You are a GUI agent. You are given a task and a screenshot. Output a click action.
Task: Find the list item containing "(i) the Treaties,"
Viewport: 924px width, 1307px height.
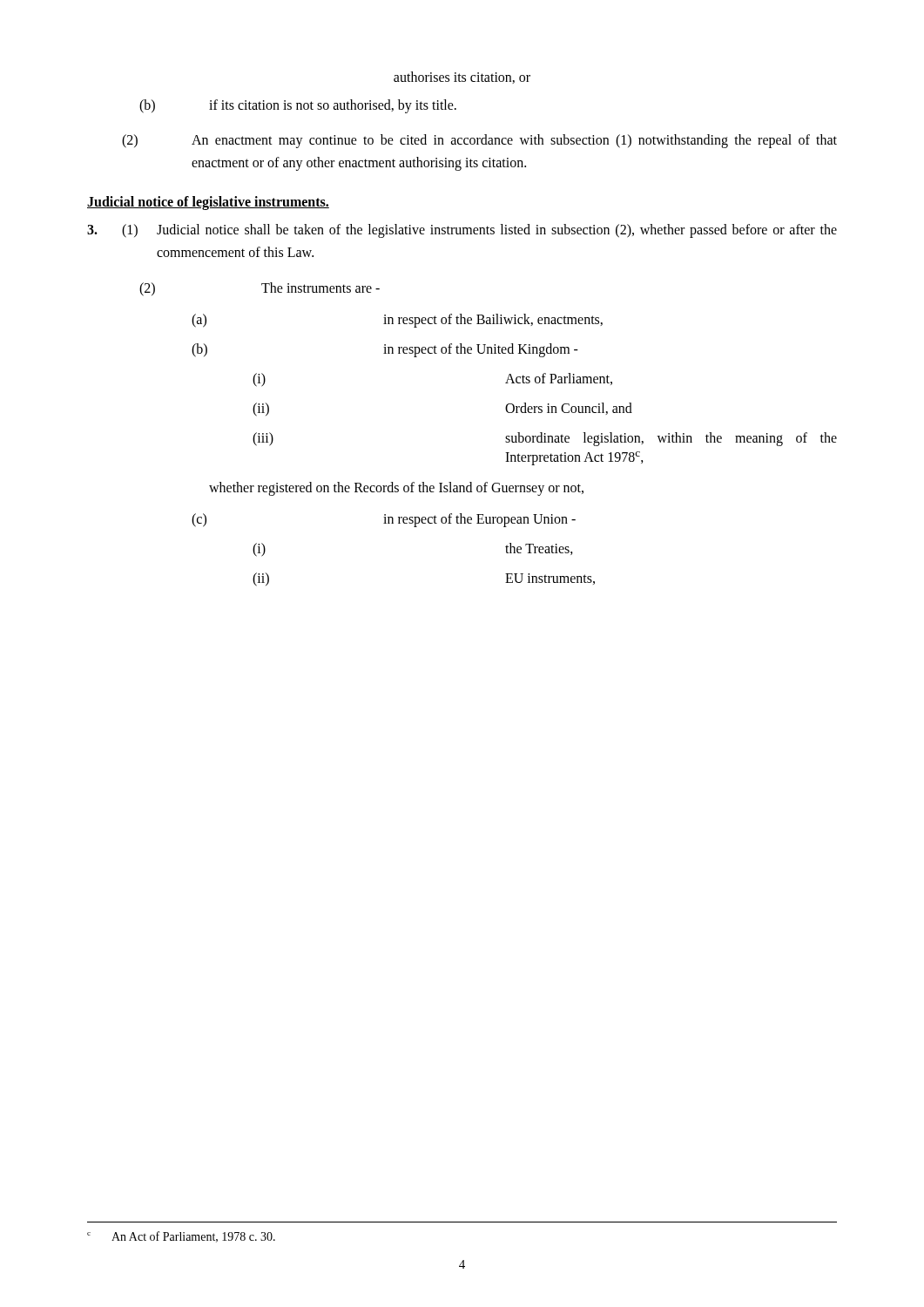pyautogui.click(x=259, y=549)
